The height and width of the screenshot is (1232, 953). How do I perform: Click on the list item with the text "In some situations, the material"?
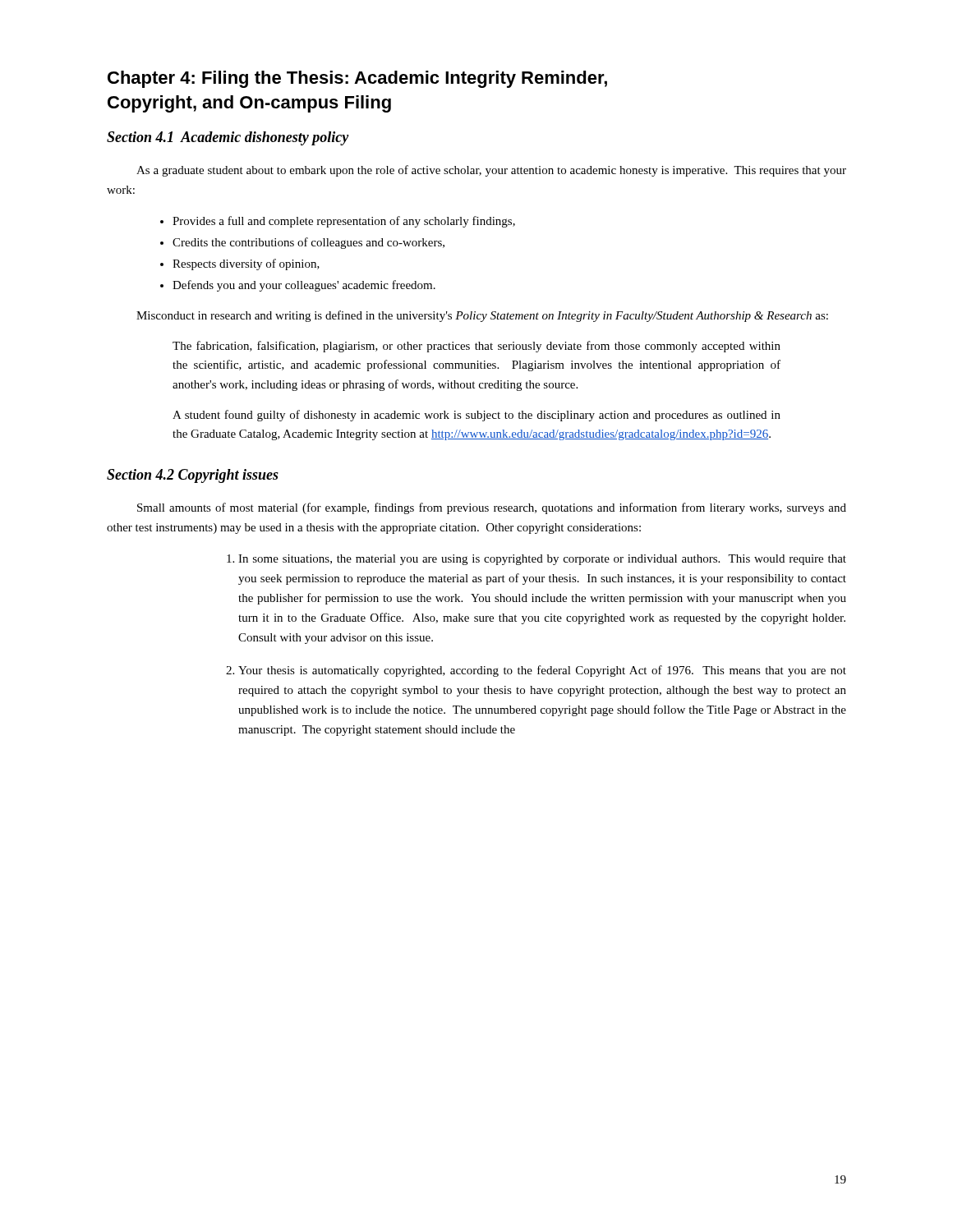pyautogui.click(x=542, y=598)
